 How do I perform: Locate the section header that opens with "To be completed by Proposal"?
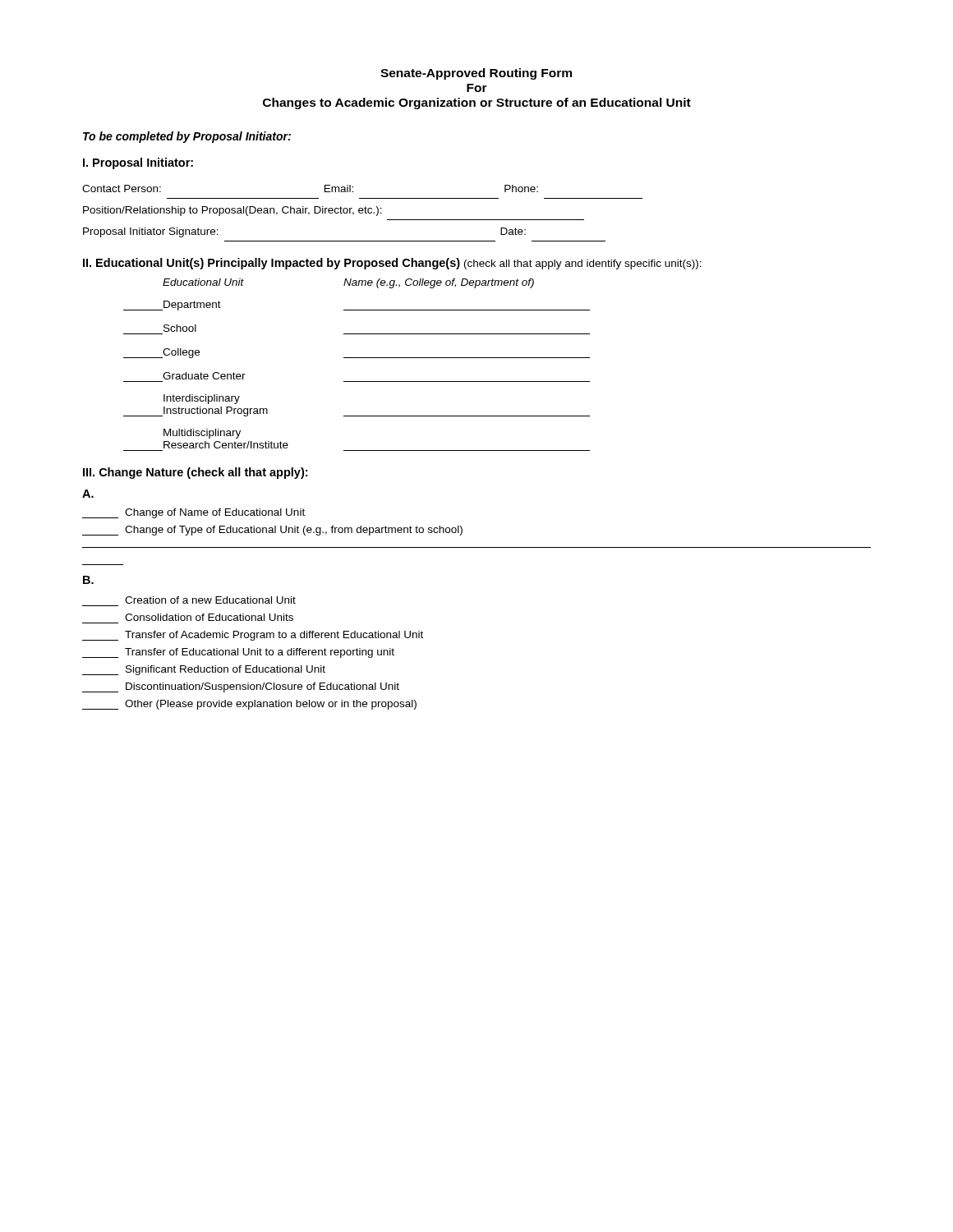[187, 136]
